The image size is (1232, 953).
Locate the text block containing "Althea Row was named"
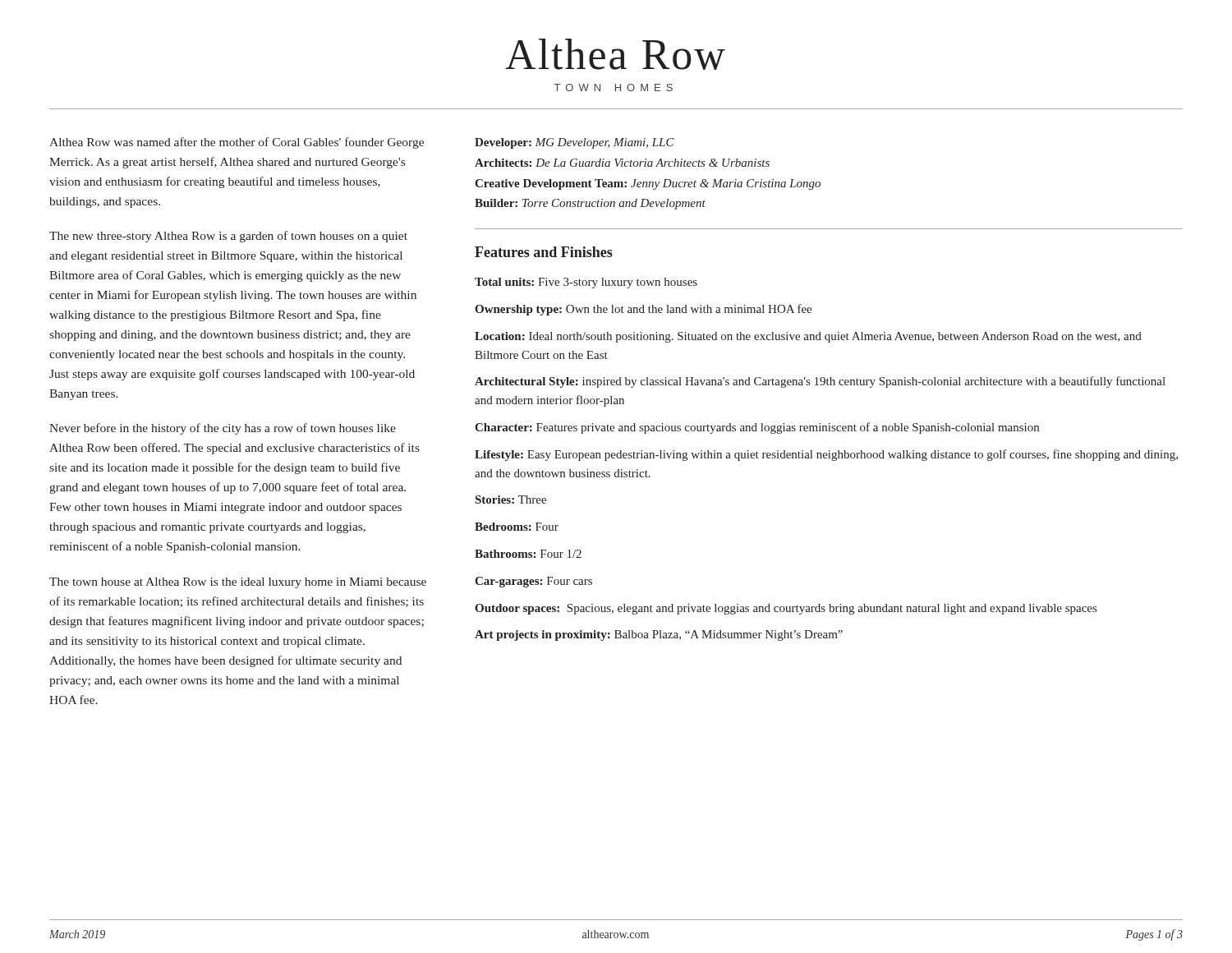(237, 171)
